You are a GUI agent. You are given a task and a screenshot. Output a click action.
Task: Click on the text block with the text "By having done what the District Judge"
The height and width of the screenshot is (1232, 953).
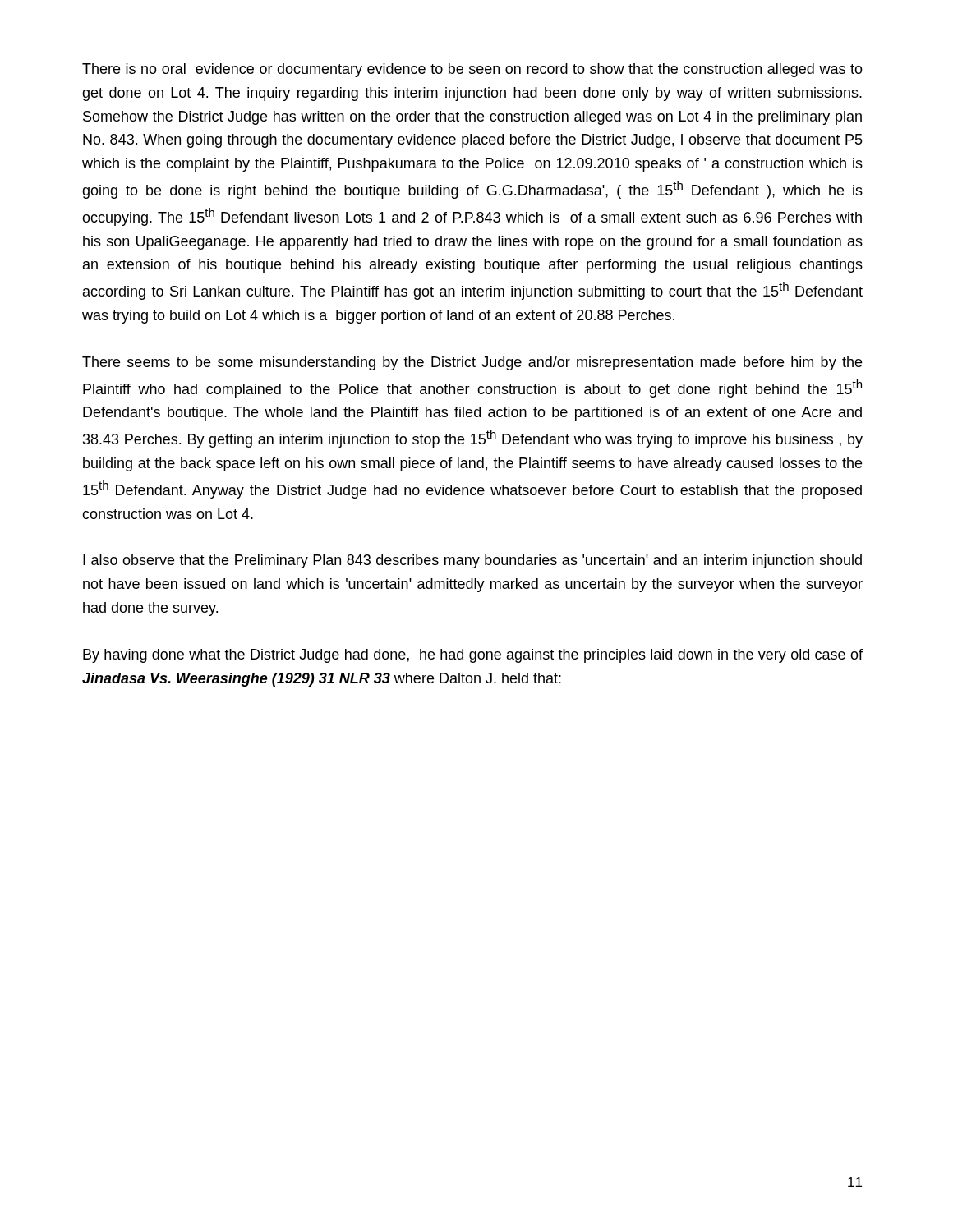pyautogui.click(x=472, y=666)
